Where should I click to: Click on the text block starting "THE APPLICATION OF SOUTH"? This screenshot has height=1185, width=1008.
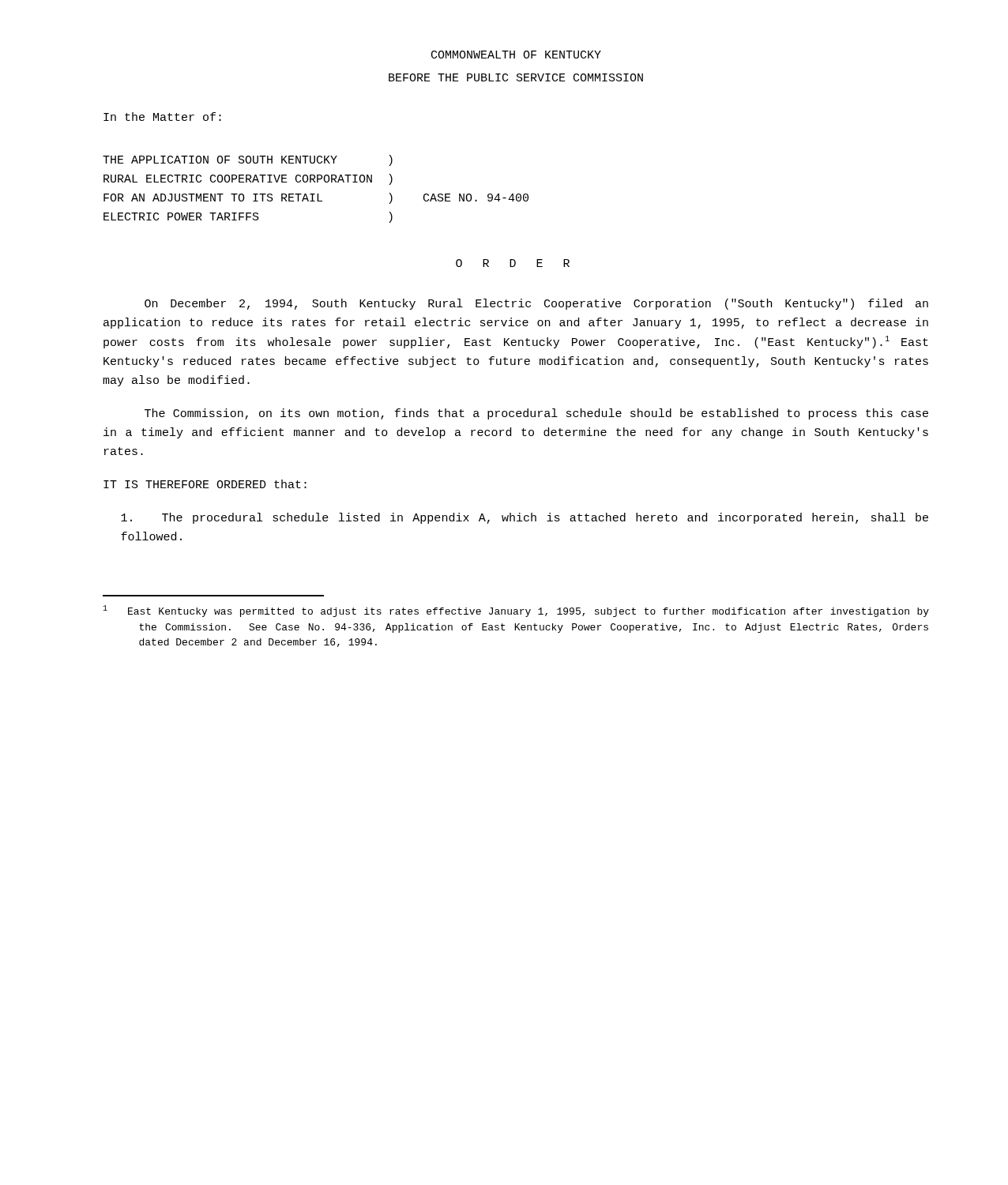click(x=316, y=189)
